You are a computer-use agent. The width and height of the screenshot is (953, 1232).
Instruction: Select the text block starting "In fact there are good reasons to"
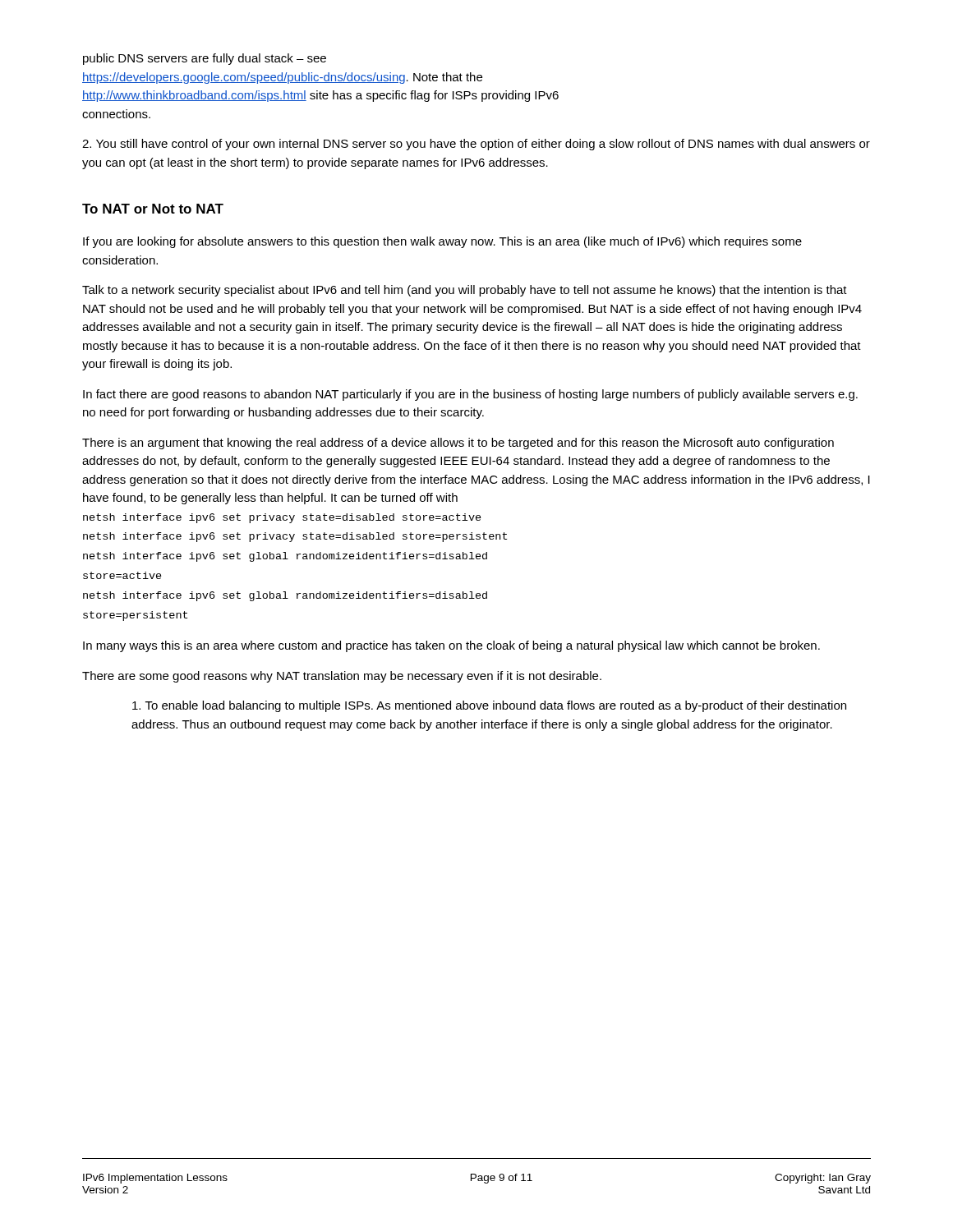pos(470,403)
